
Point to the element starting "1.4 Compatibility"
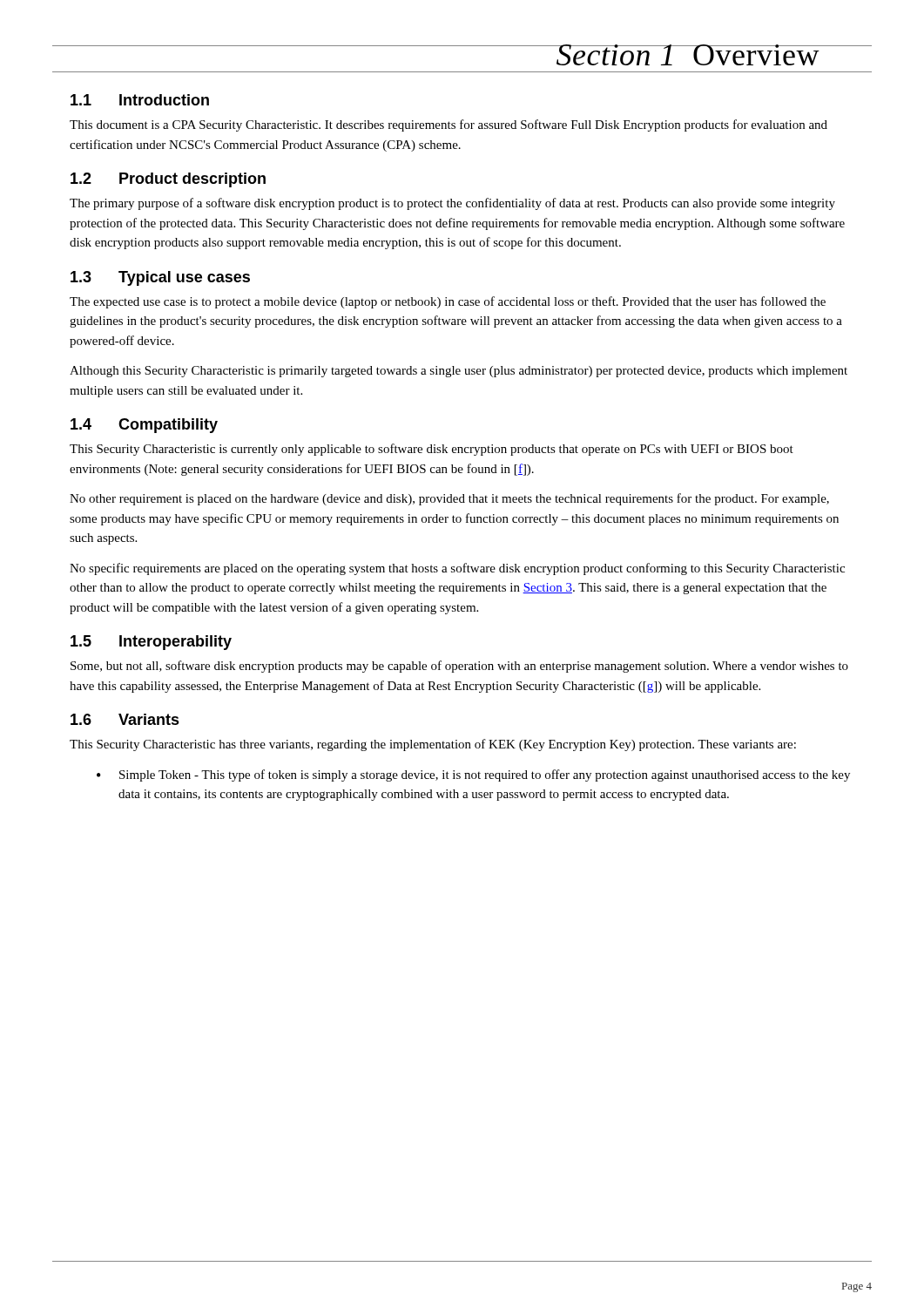tap(144, 425)
